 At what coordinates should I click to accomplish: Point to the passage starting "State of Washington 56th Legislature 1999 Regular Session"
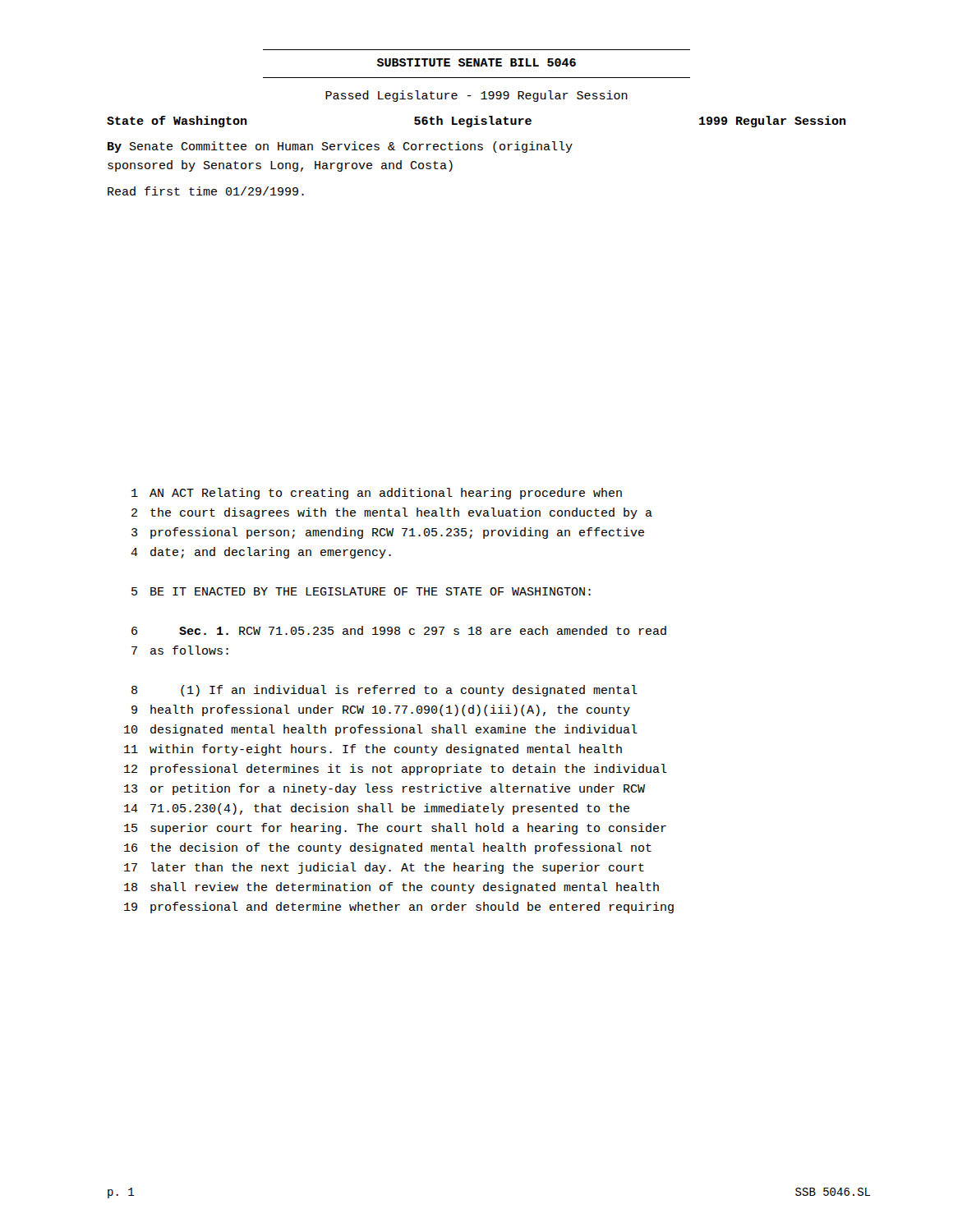(x=476, y=122)
